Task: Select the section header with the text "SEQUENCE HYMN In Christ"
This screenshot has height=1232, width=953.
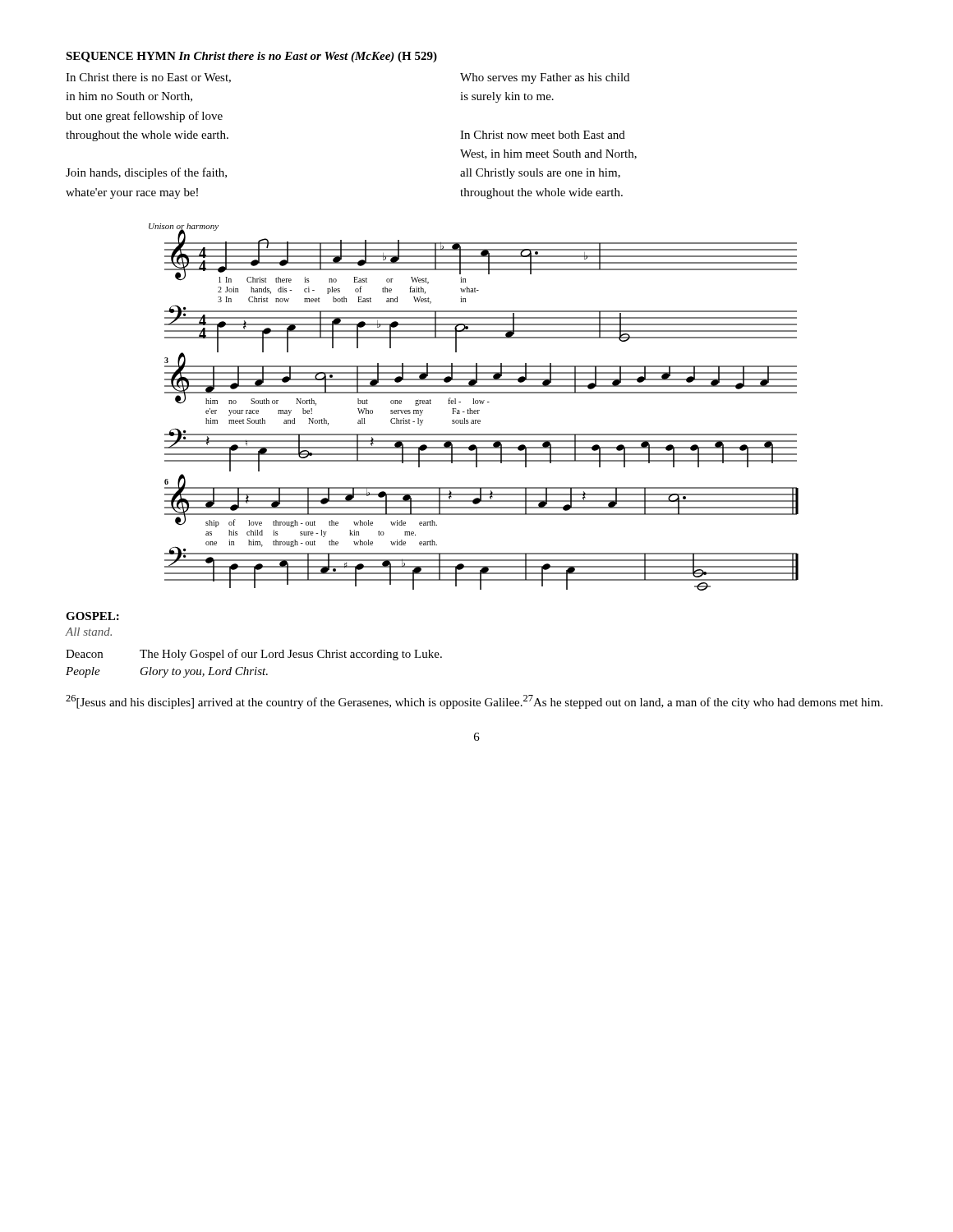Action: (x=251, y=56)
